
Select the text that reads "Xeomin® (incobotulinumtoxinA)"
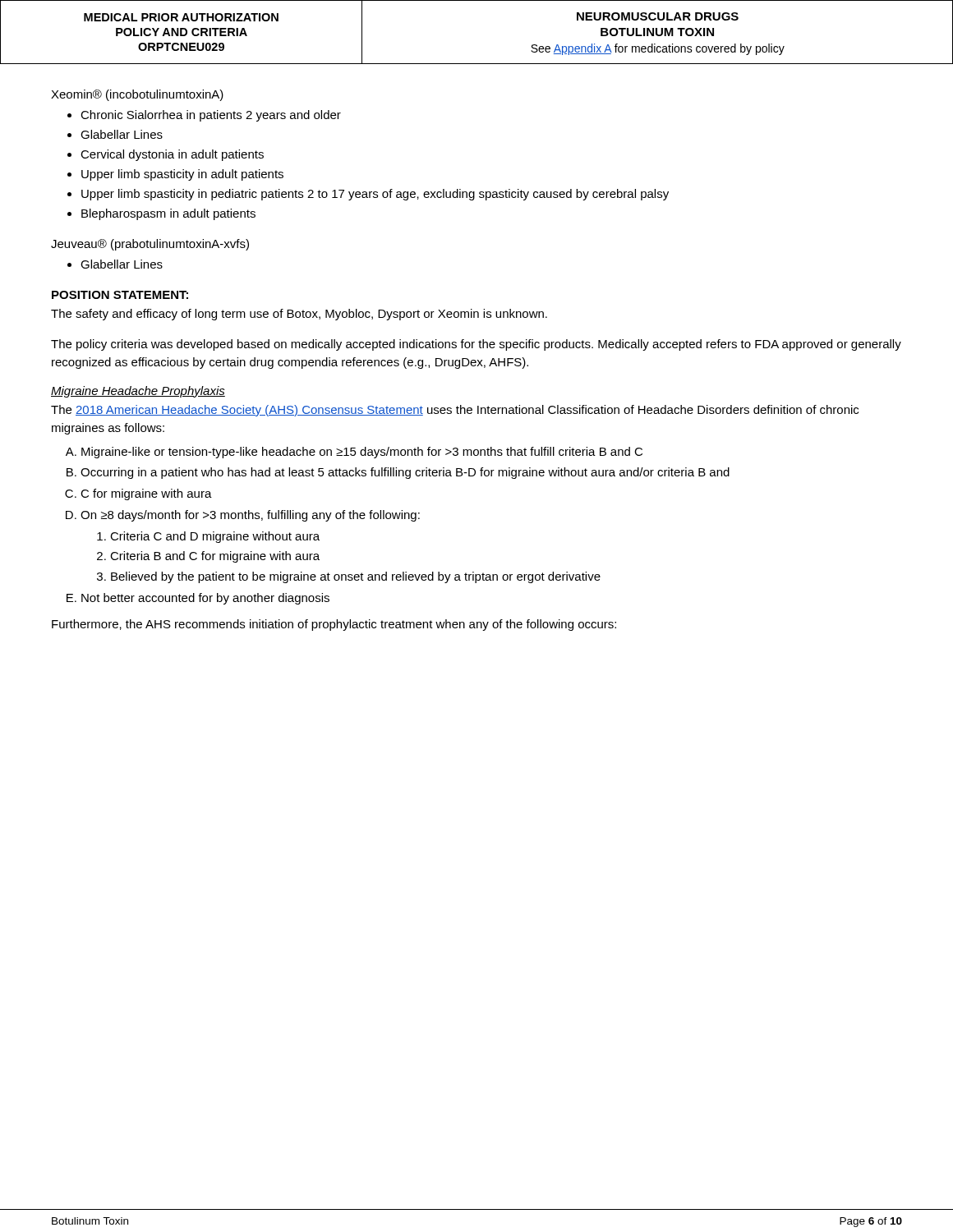[137, 94]
